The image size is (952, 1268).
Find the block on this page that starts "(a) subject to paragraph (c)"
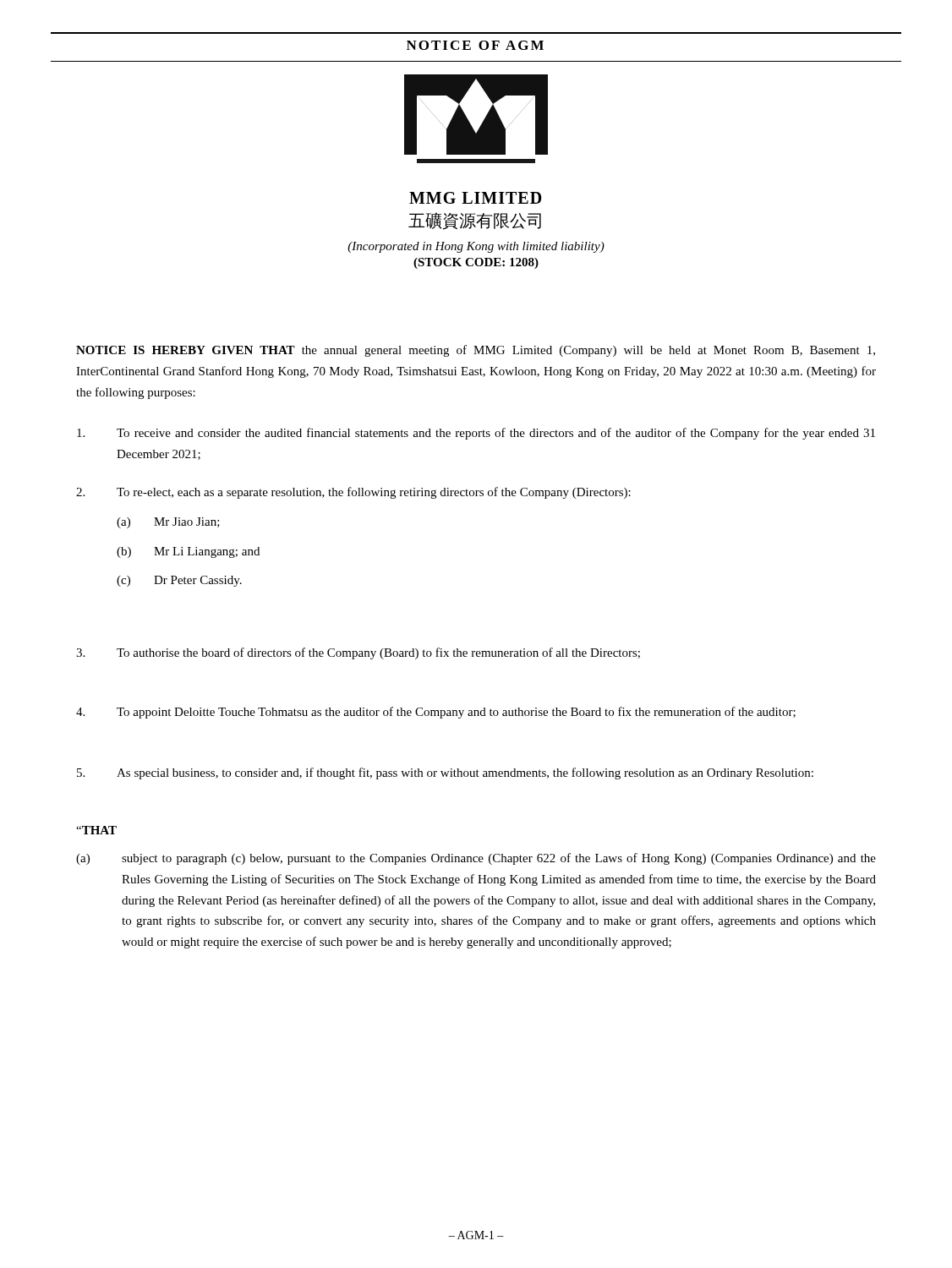pos(476,900)
